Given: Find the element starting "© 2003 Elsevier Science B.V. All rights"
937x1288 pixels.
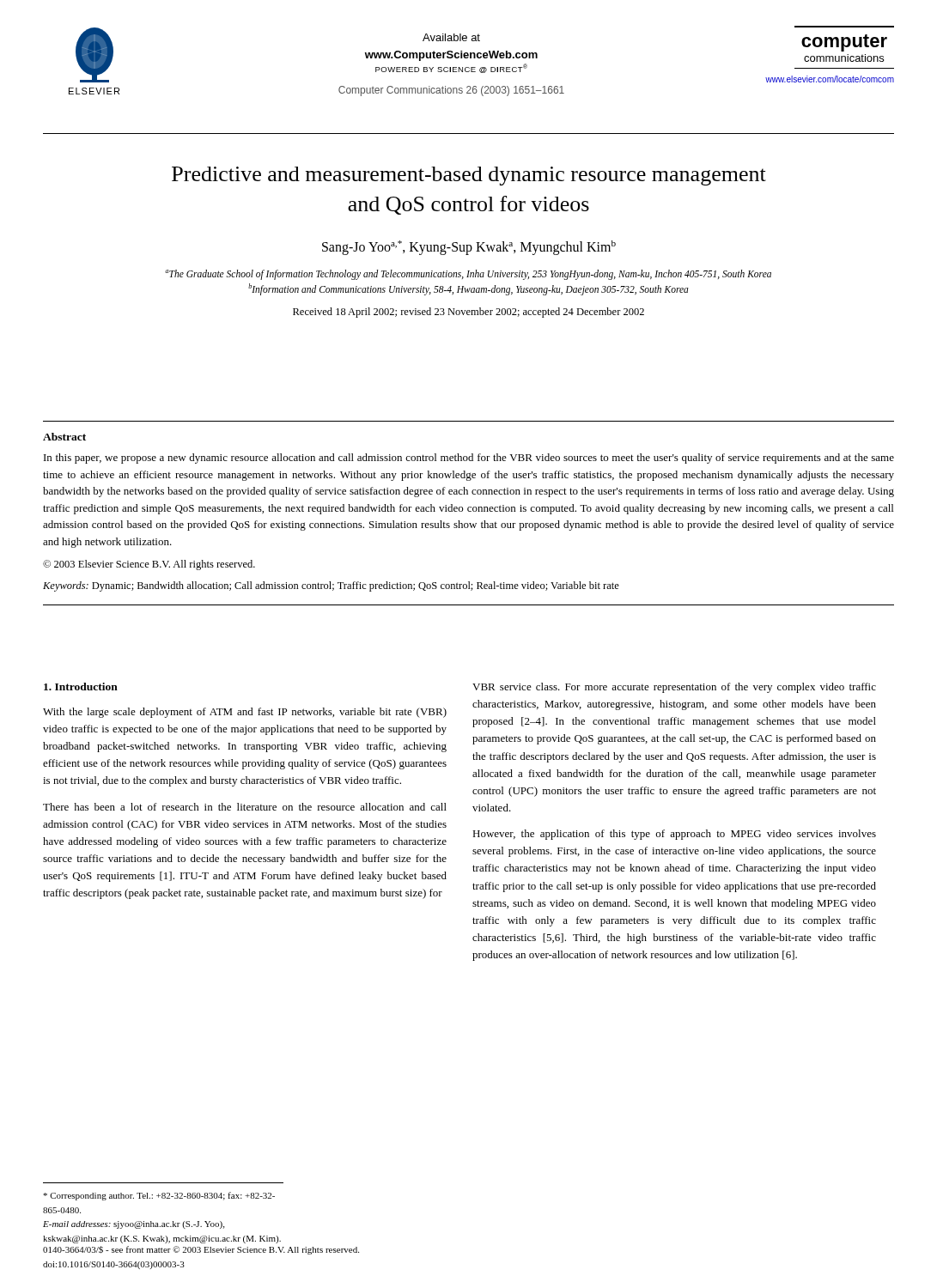Looking at the screenshot, I should [149, 564].
